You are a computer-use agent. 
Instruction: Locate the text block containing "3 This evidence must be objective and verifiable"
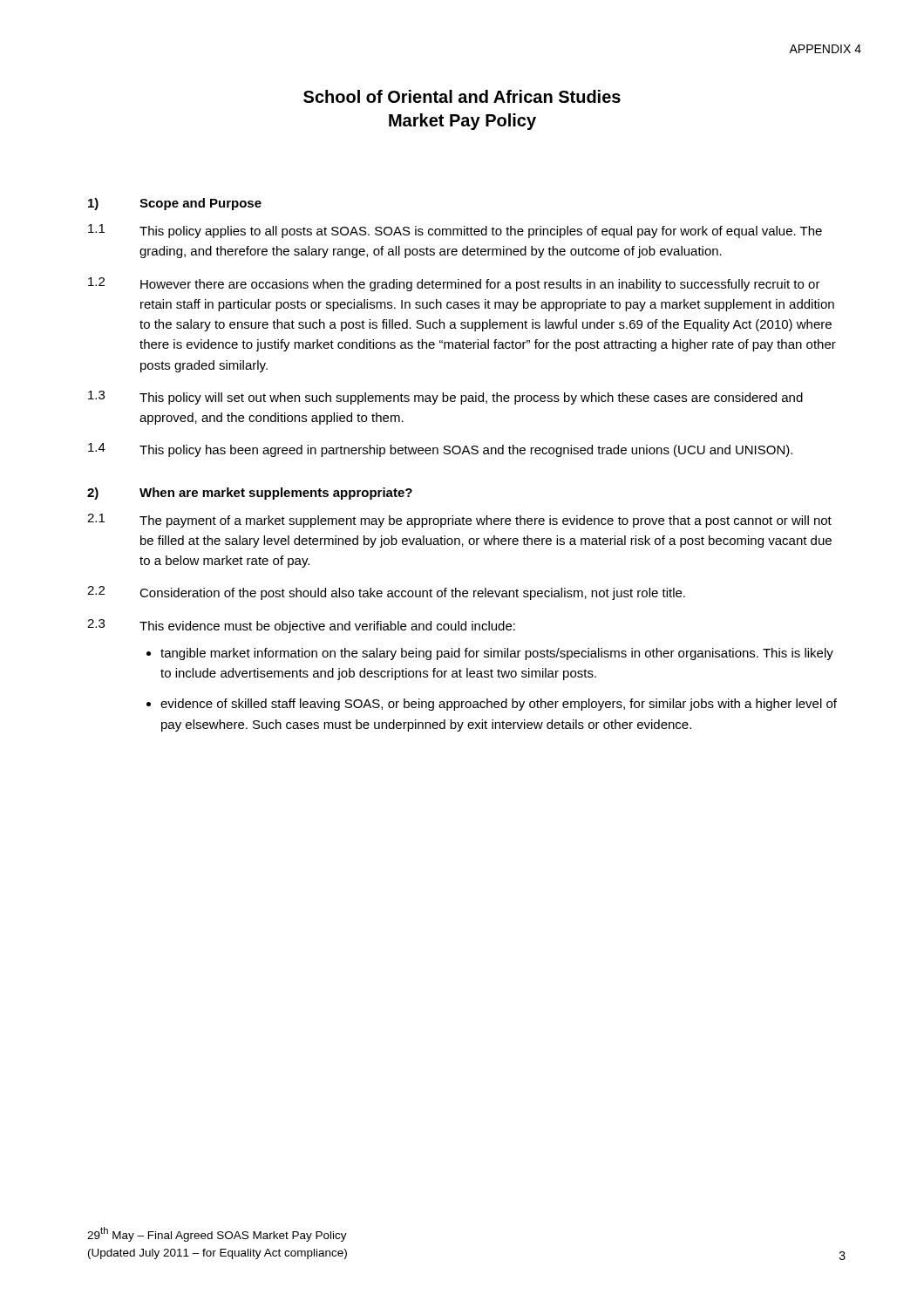click(x=466, y=680)
